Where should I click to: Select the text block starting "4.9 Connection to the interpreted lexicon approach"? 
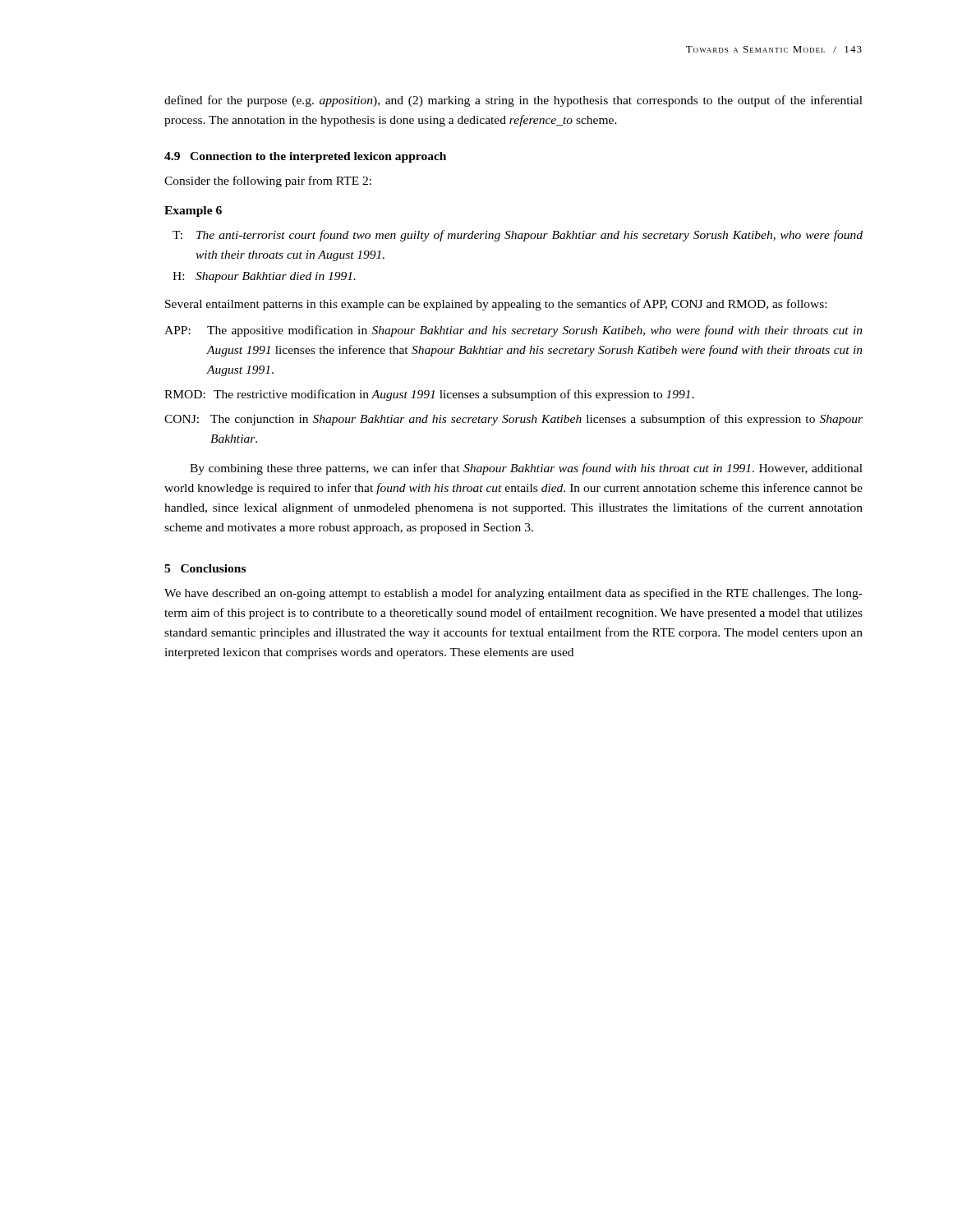(305, 156)
